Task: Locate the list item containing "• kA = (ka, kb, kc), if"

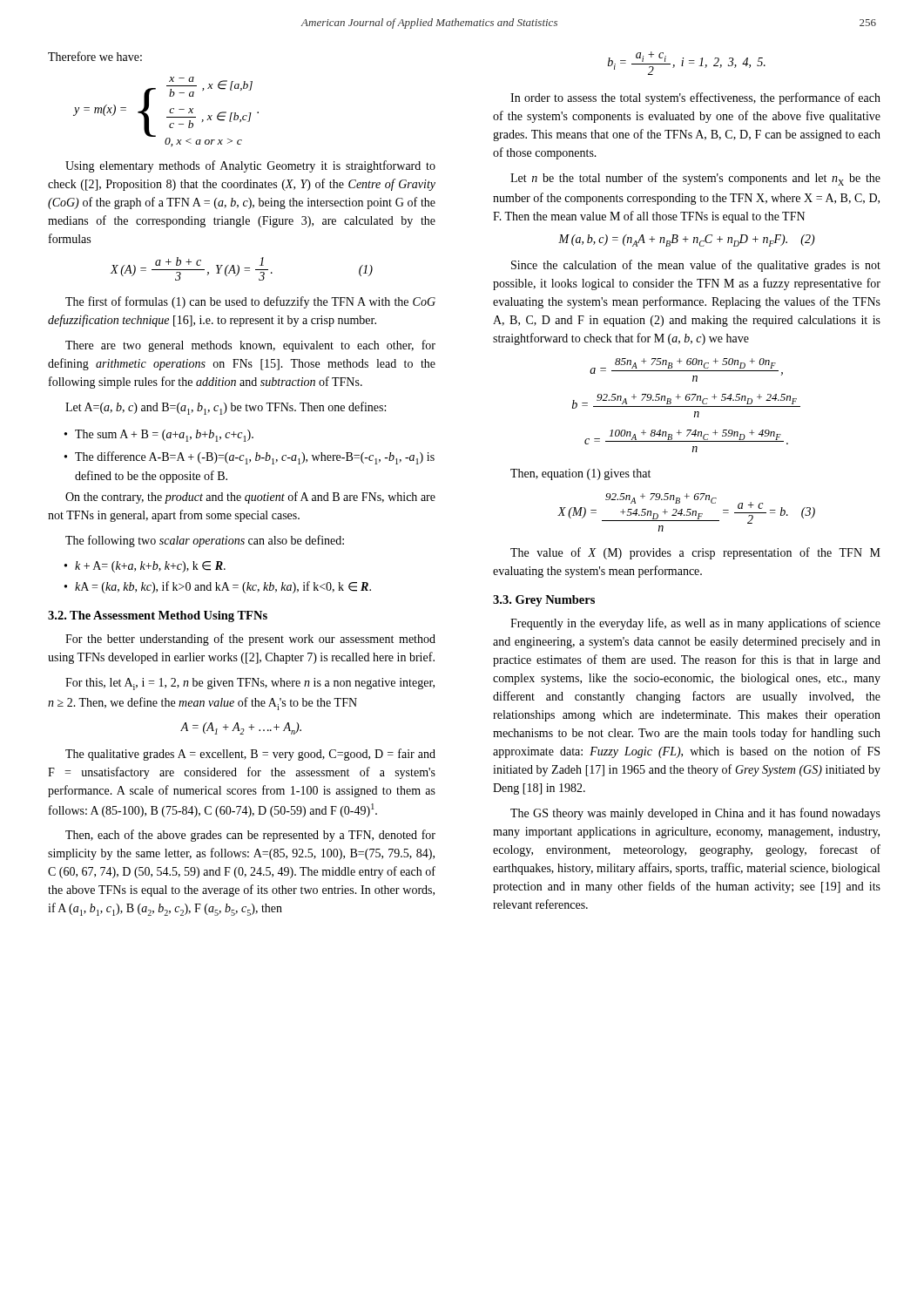Action: pos(250,587)
